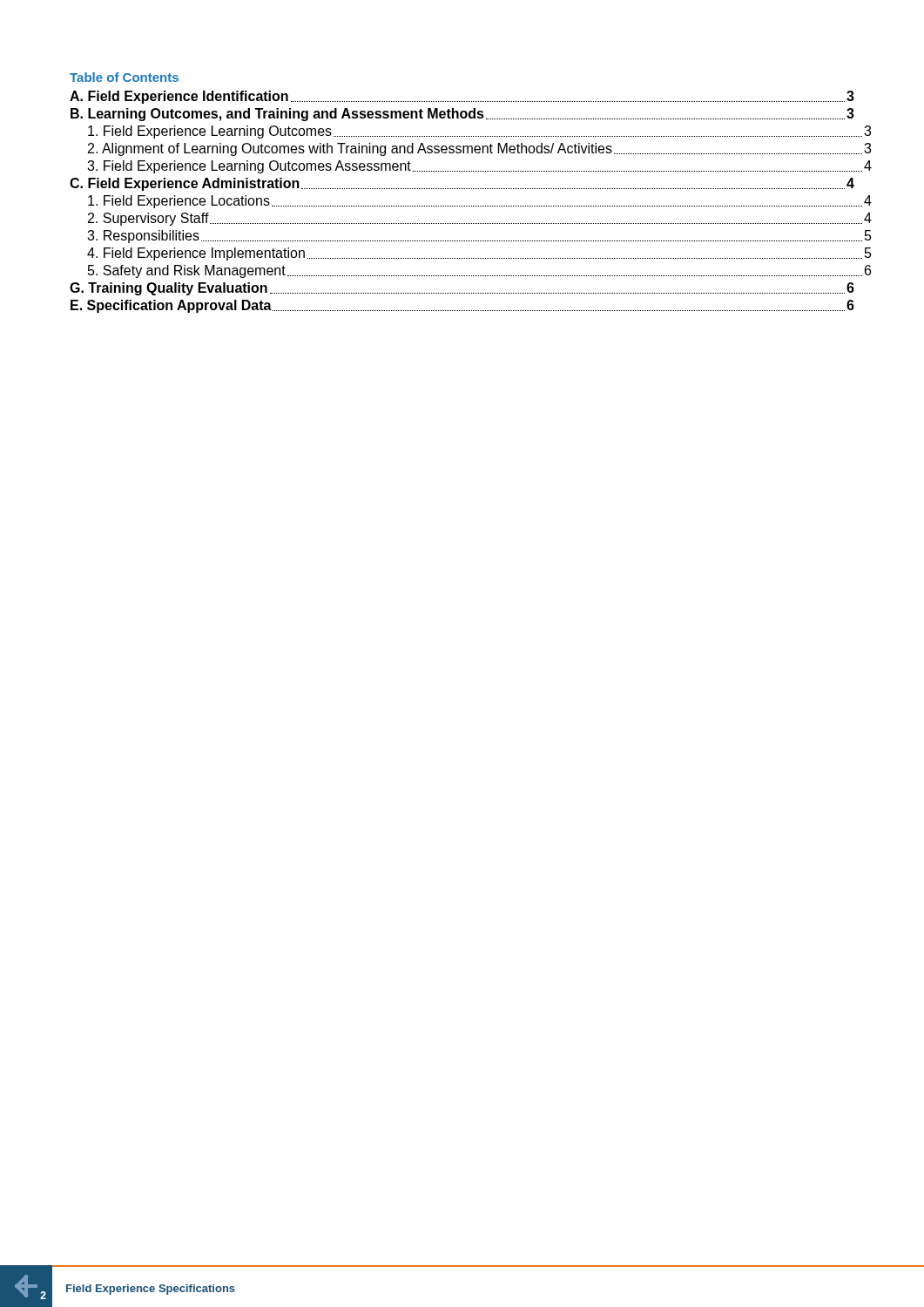The width and height of the screenshot is (924, 1307).
Task: Click on the list item containing "A. Field Experience Identification 3"
Action: pos(462,97)
